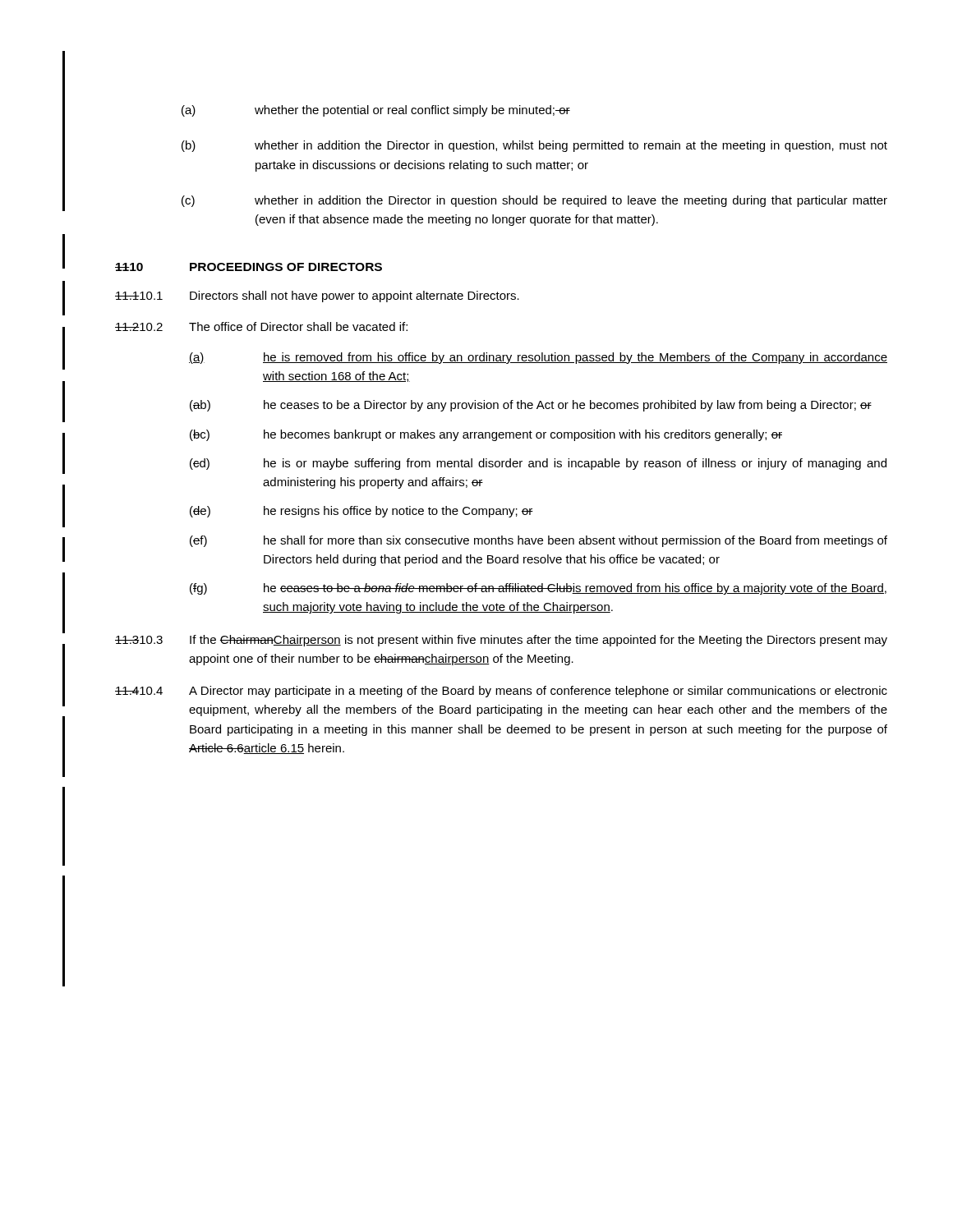Find the region starting "(ab) he ceases"
Image resolution: width=953 pixels, height=1232 pixels.
(x=538, y=405)
